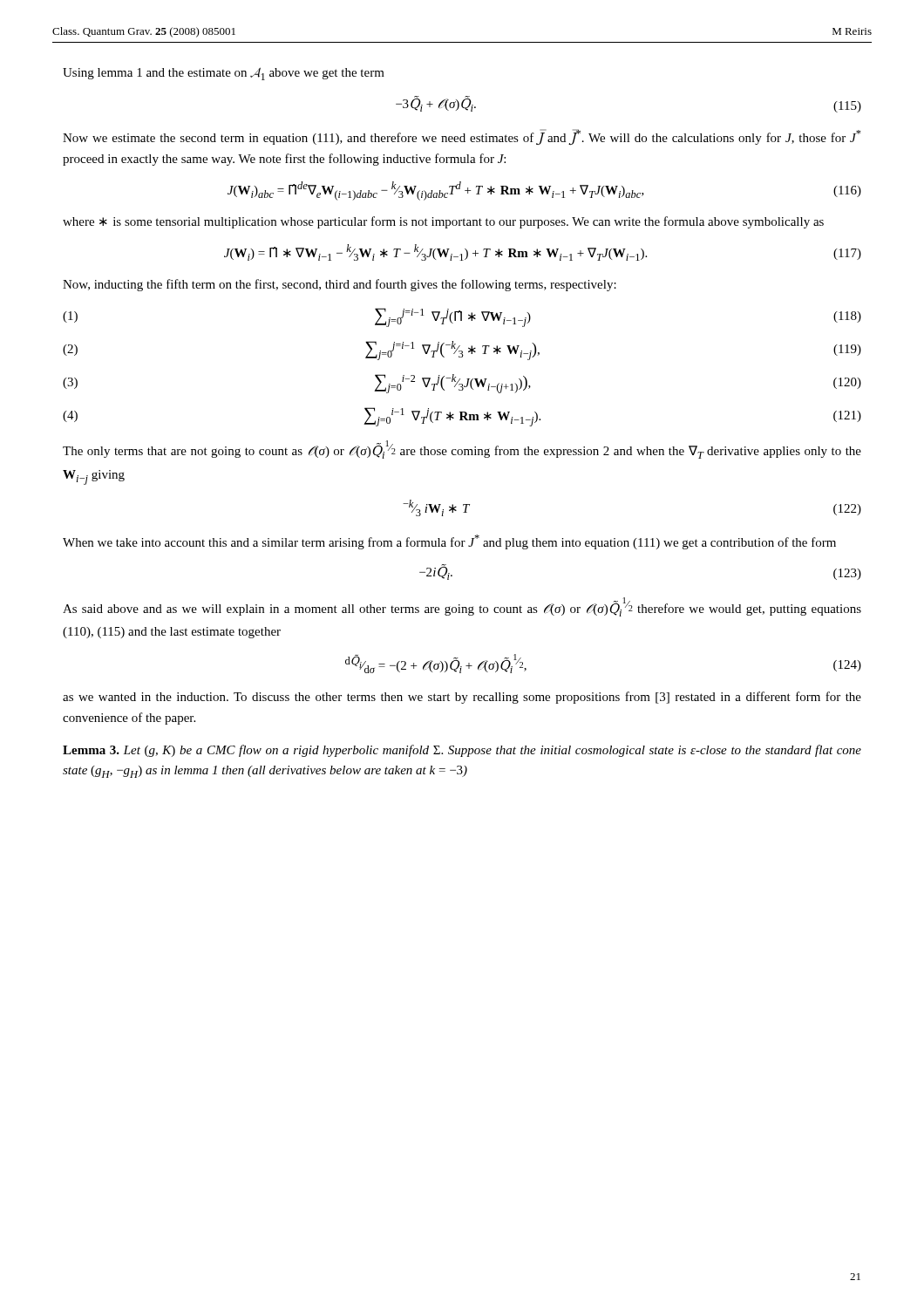The image size is (924, 1308).
Task: Click the passage that begins "The only terms that are"
Action: click(x=462, y=462)
